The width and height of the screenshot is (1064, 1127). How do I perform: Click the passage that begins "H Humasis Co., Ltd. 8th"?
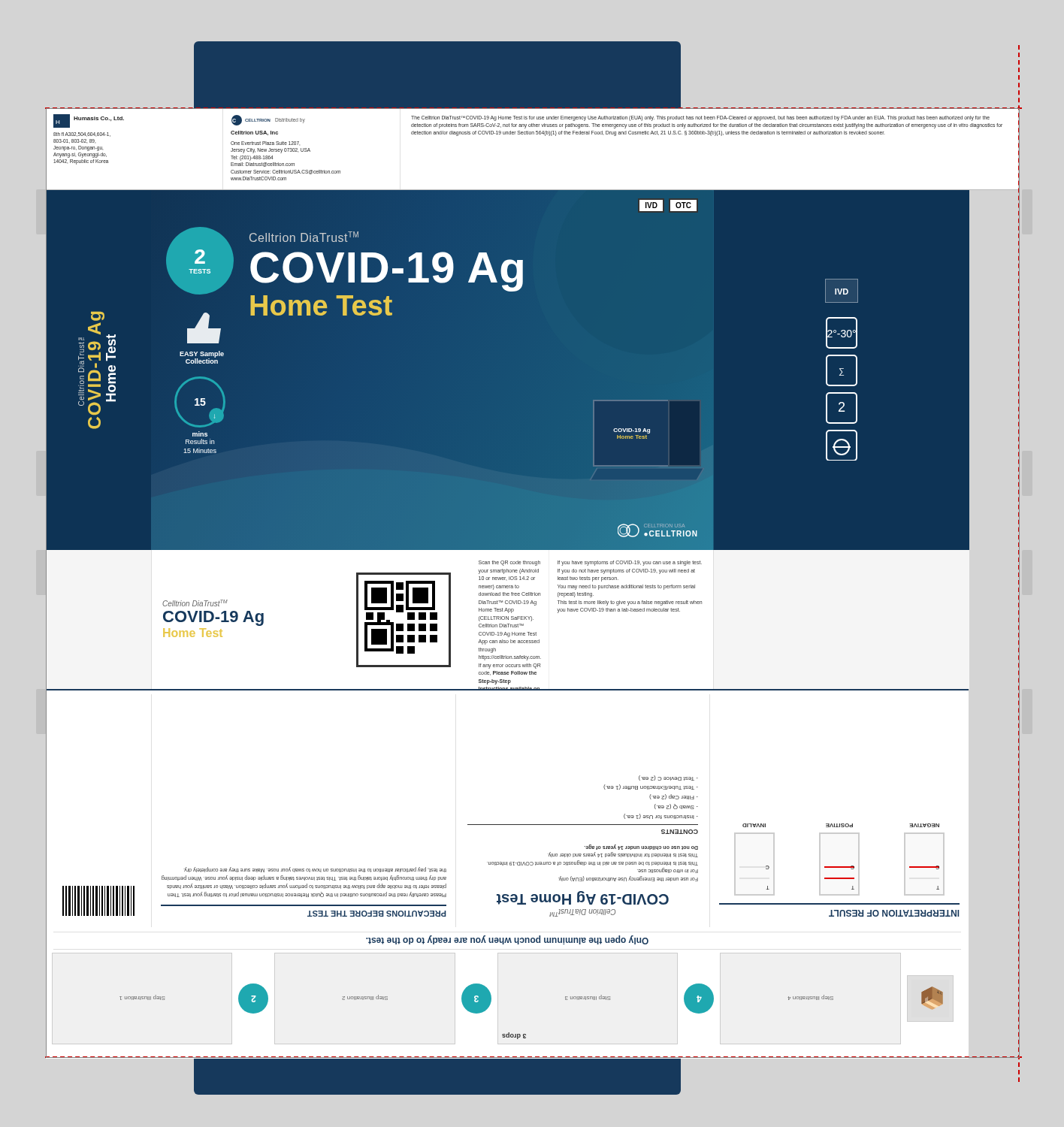coord(89,121)
